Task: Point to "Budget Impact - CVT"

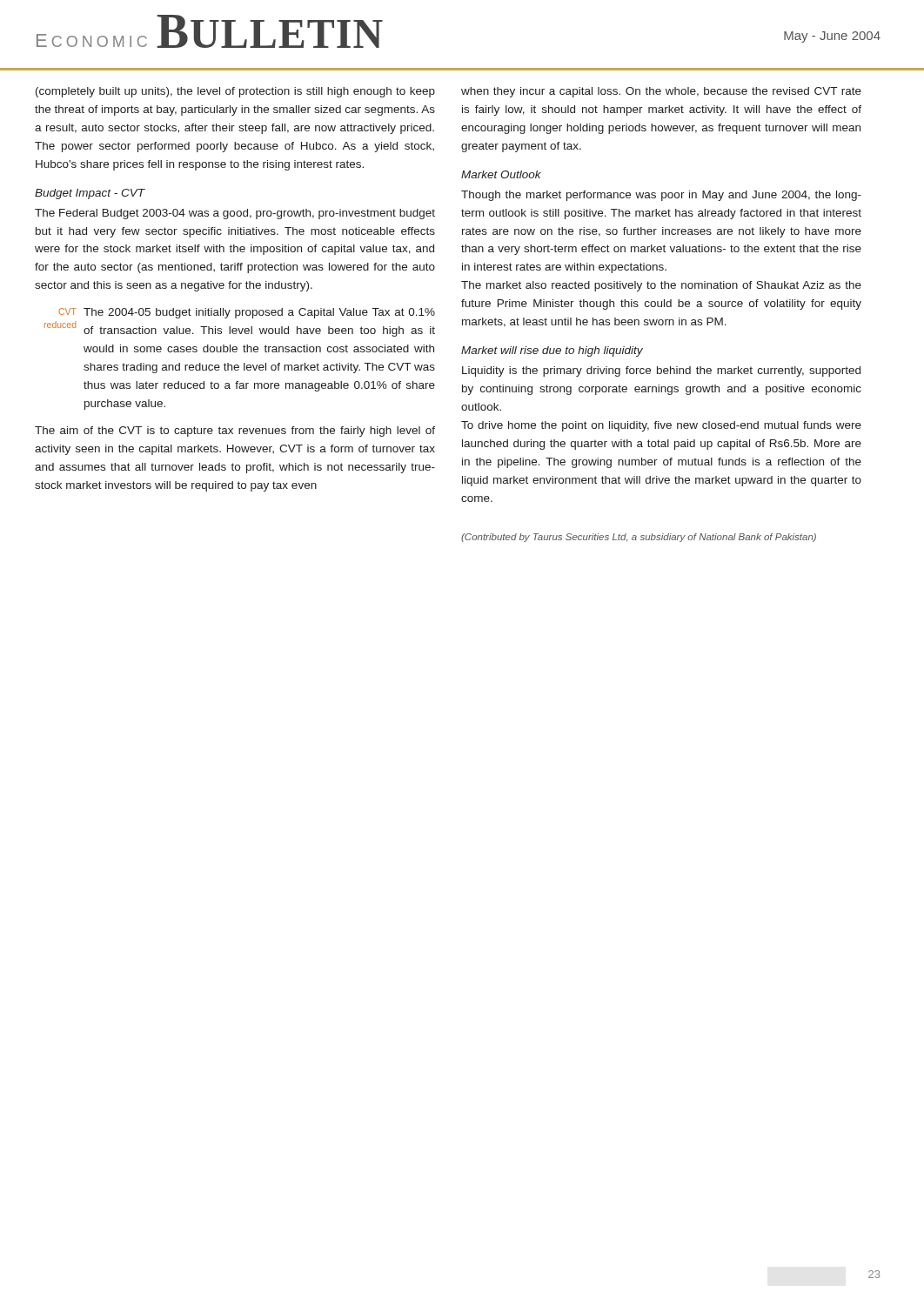Action: [90, 194]
